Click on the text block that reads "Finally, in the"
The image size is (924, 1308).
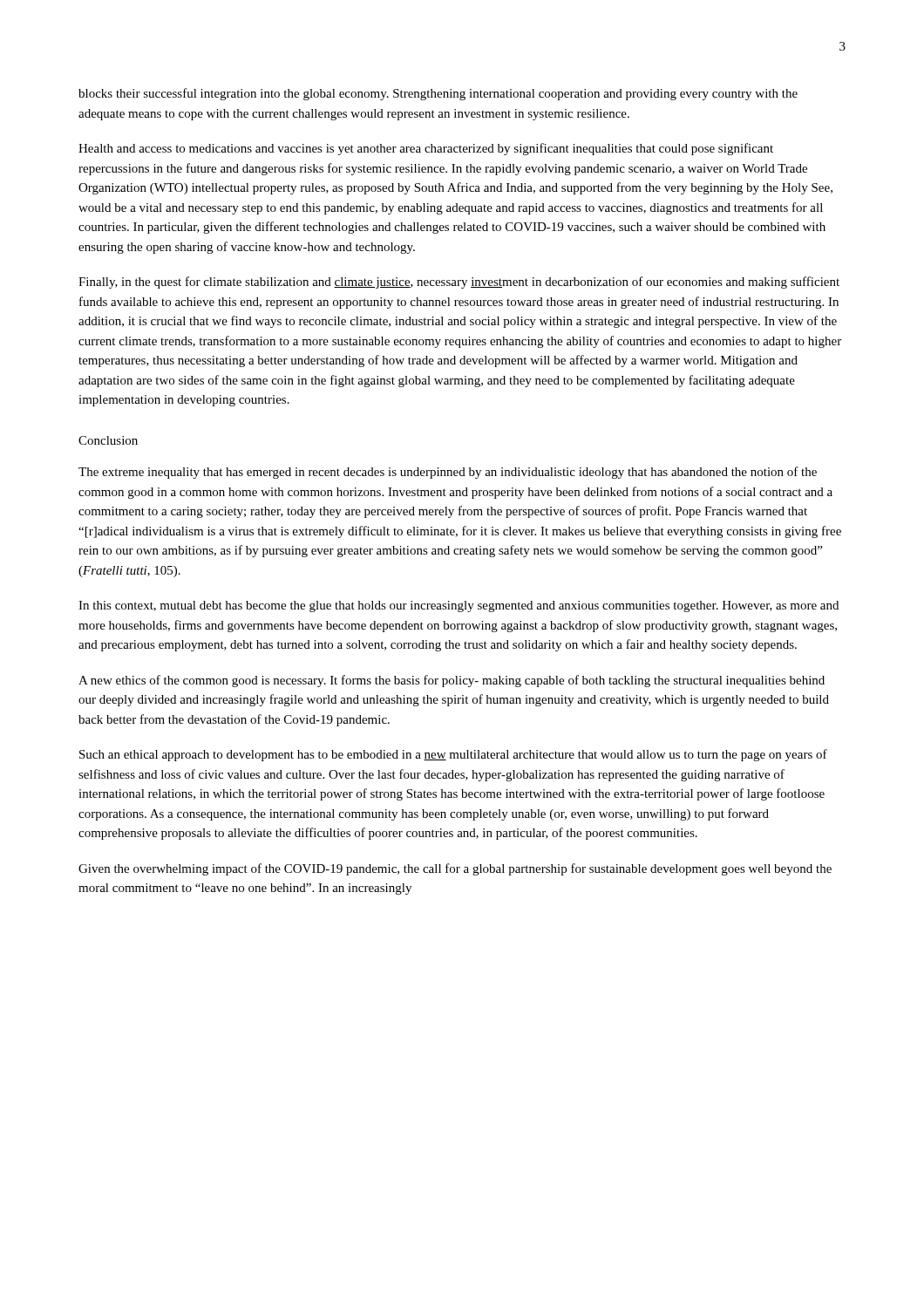click(x=460, y=341)
